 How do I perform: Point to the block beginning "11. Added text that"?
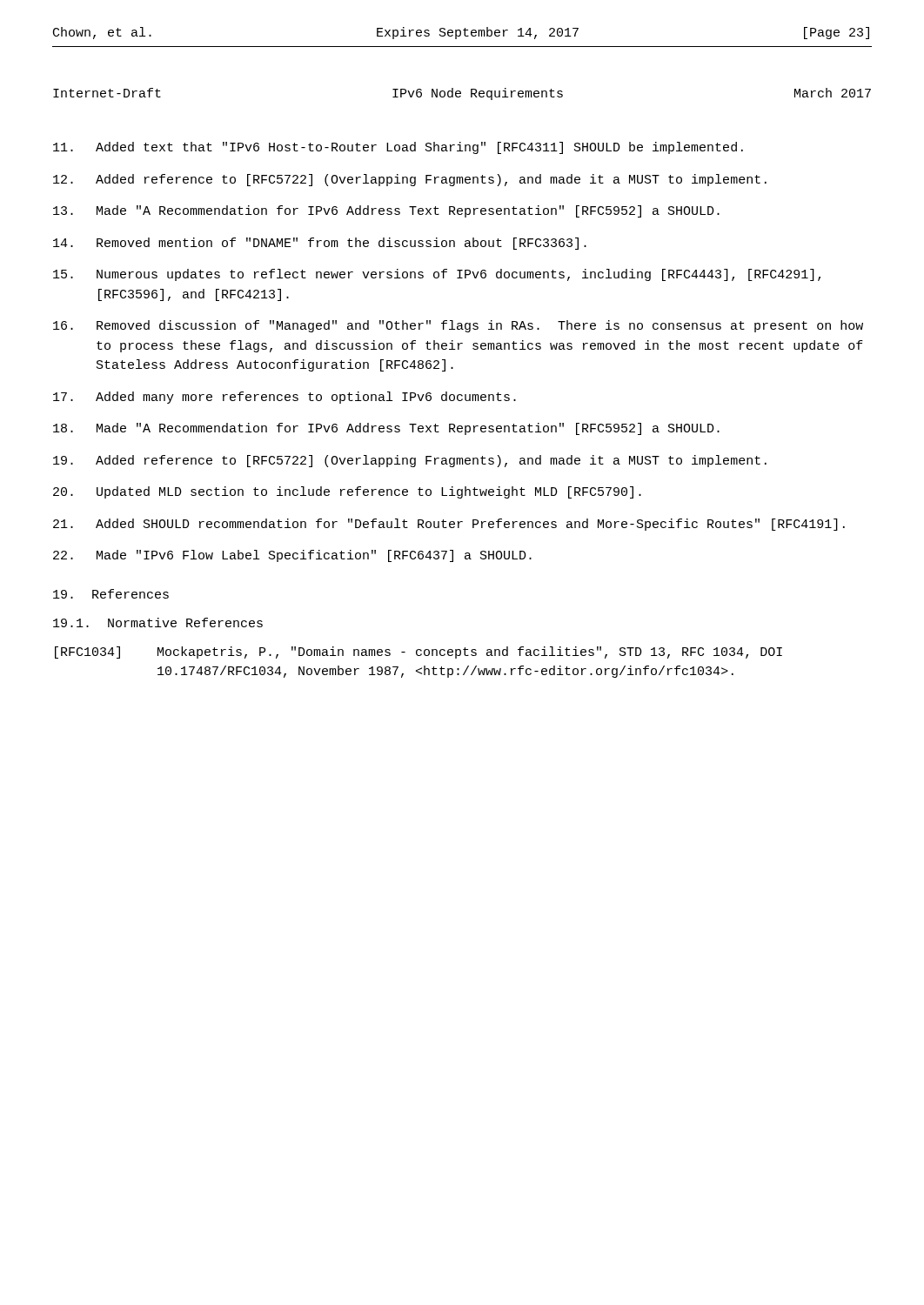pos(462,149)
